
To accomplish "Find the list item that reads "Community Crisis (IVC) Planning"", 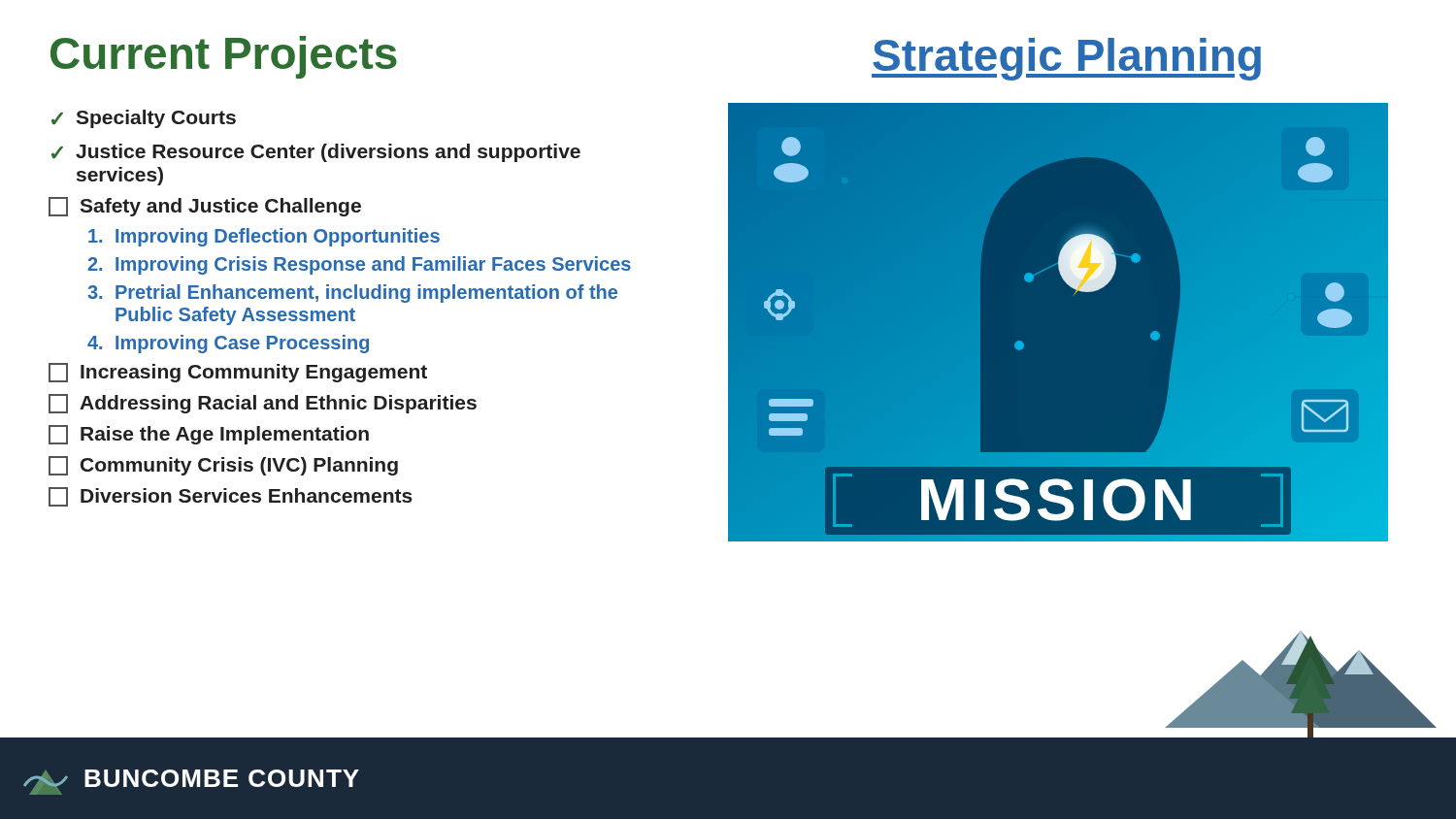I will [224, 464].
